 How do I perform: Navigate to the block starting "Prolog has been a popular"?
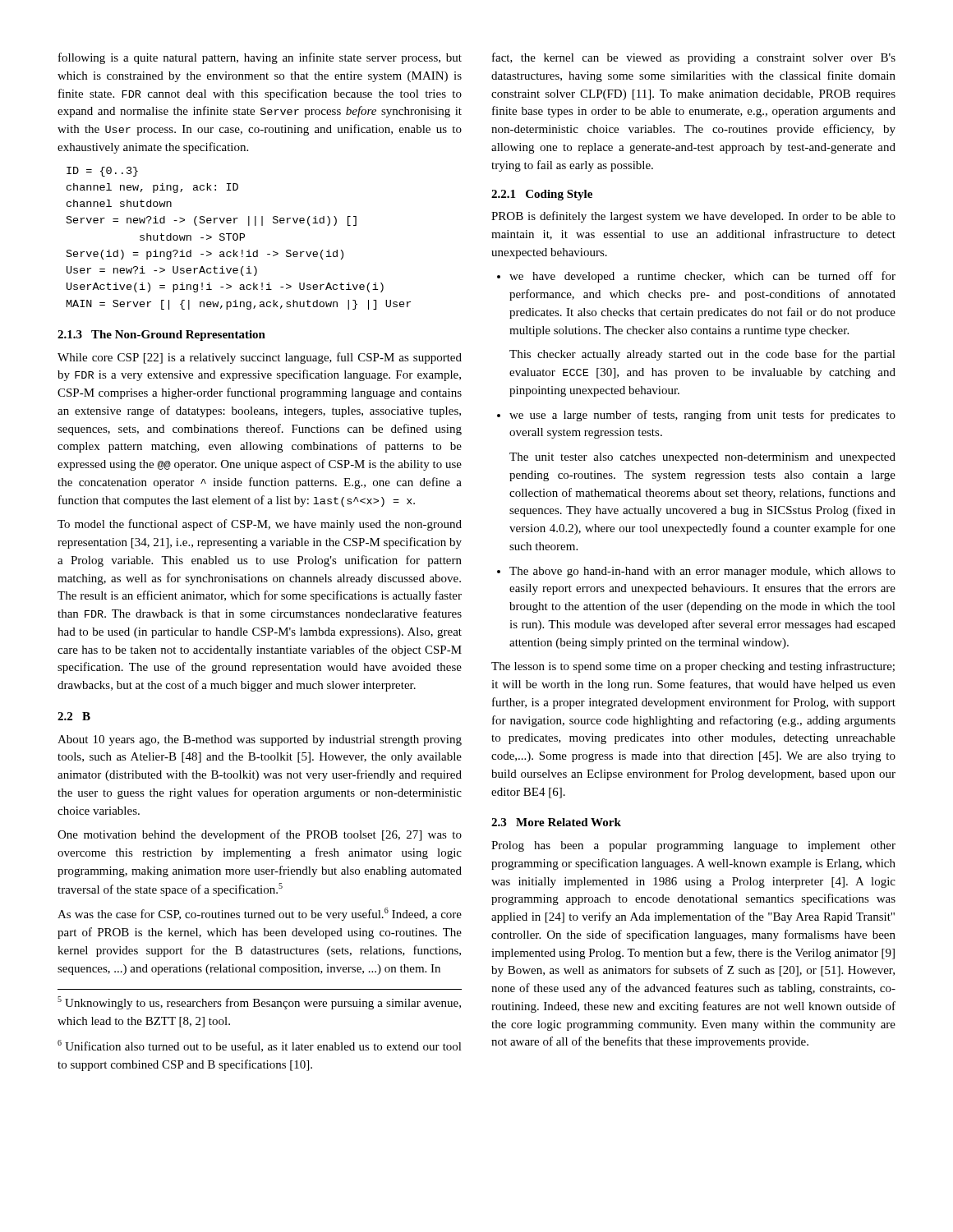click(693, 944)
